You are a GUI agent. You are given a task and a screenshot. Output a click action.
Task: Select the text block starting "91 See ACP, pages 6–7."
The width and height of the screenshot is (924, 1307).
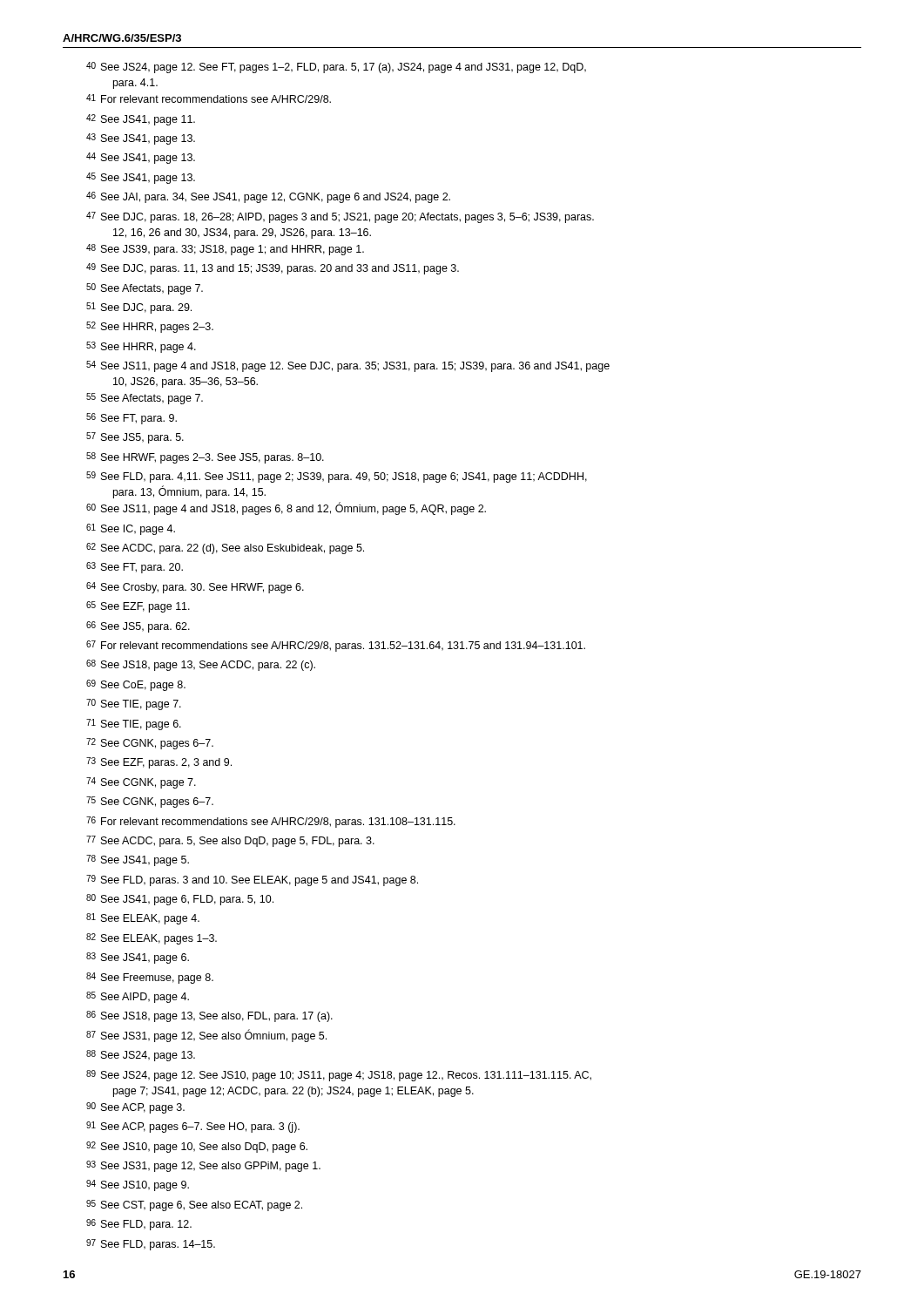pos(193,1127)
